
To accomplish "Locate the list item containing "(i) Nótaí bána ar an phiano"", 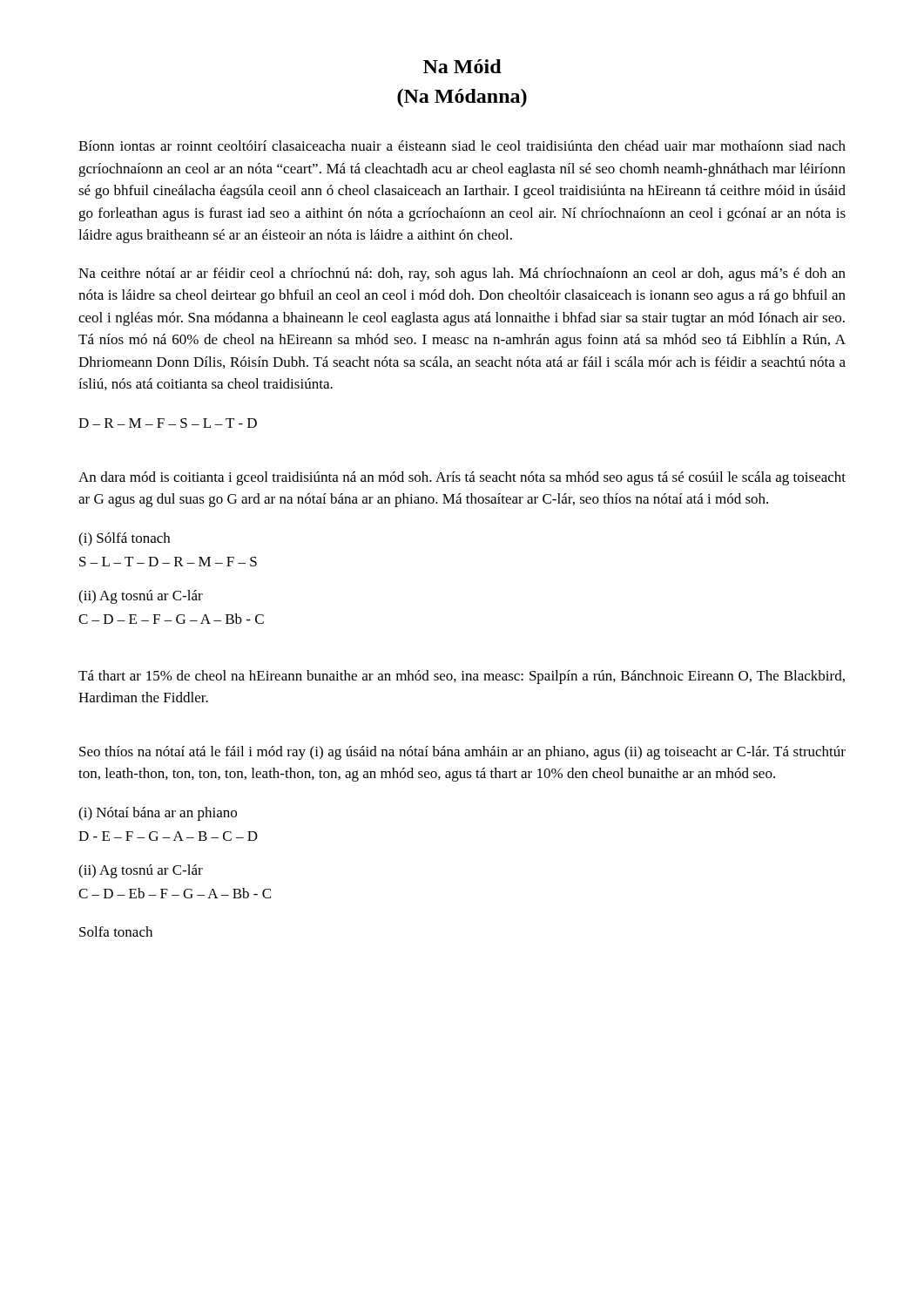I will click(x=168, y=824).
